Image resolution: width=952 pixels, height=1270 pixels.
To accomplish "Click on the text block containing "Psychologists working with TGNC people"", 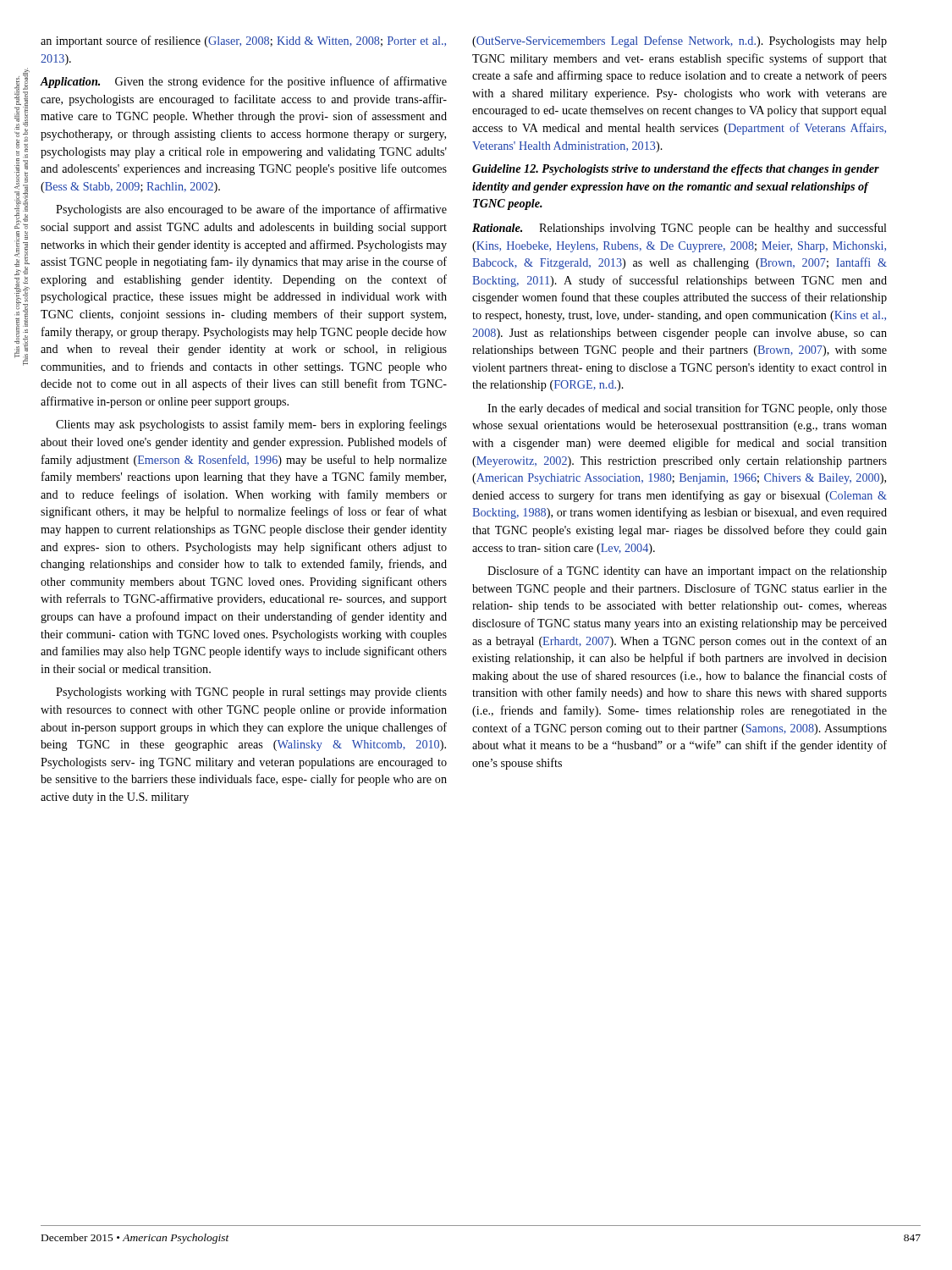I will coord(244,745).
